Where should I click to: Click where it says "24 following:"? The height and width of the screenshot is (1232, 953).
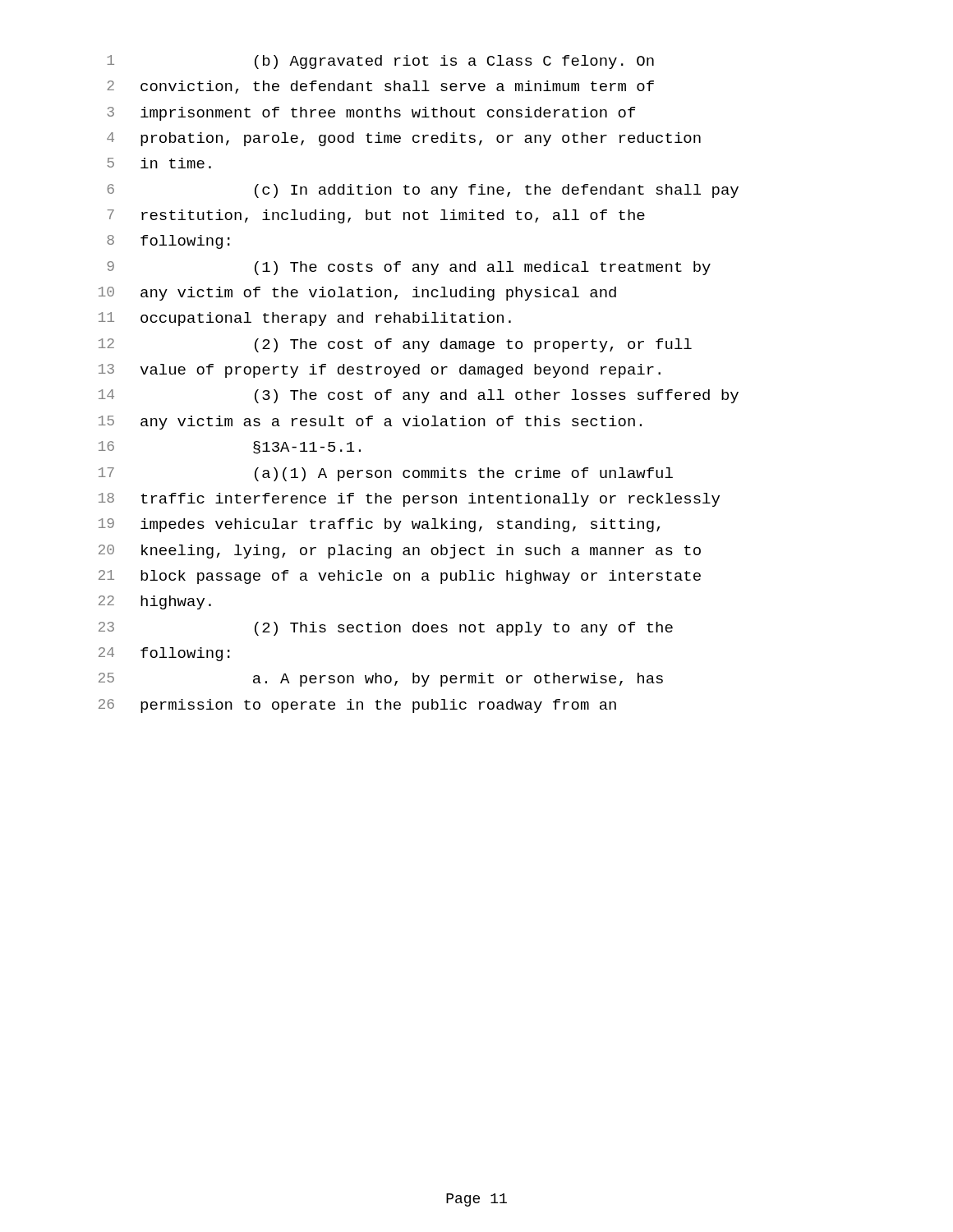(x=164, y=654)
